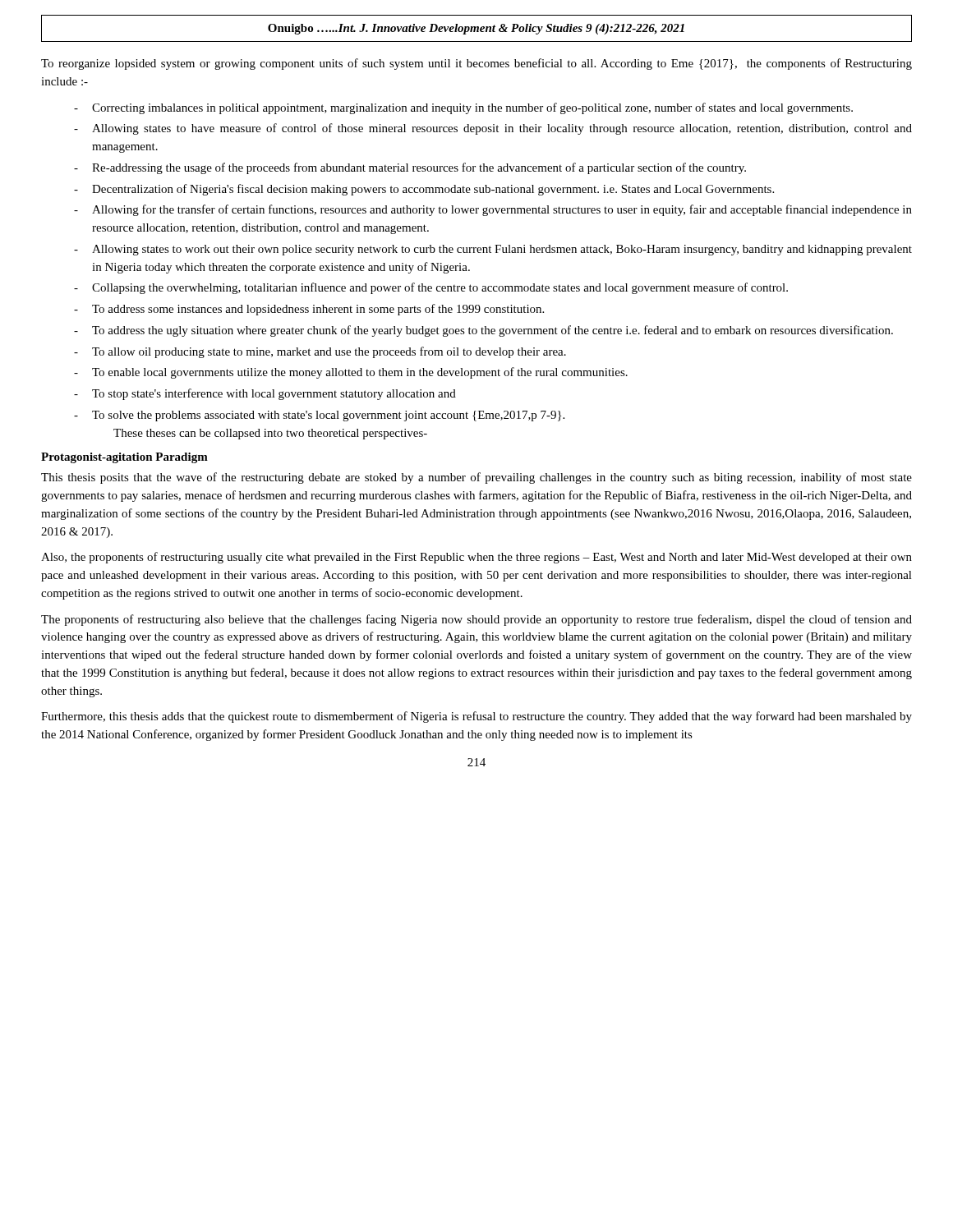This screenshot has width=953, height=1232.
Task: Locate the text block that reads "Furthermore, this thesis adds that"
Action: point(476,725)
